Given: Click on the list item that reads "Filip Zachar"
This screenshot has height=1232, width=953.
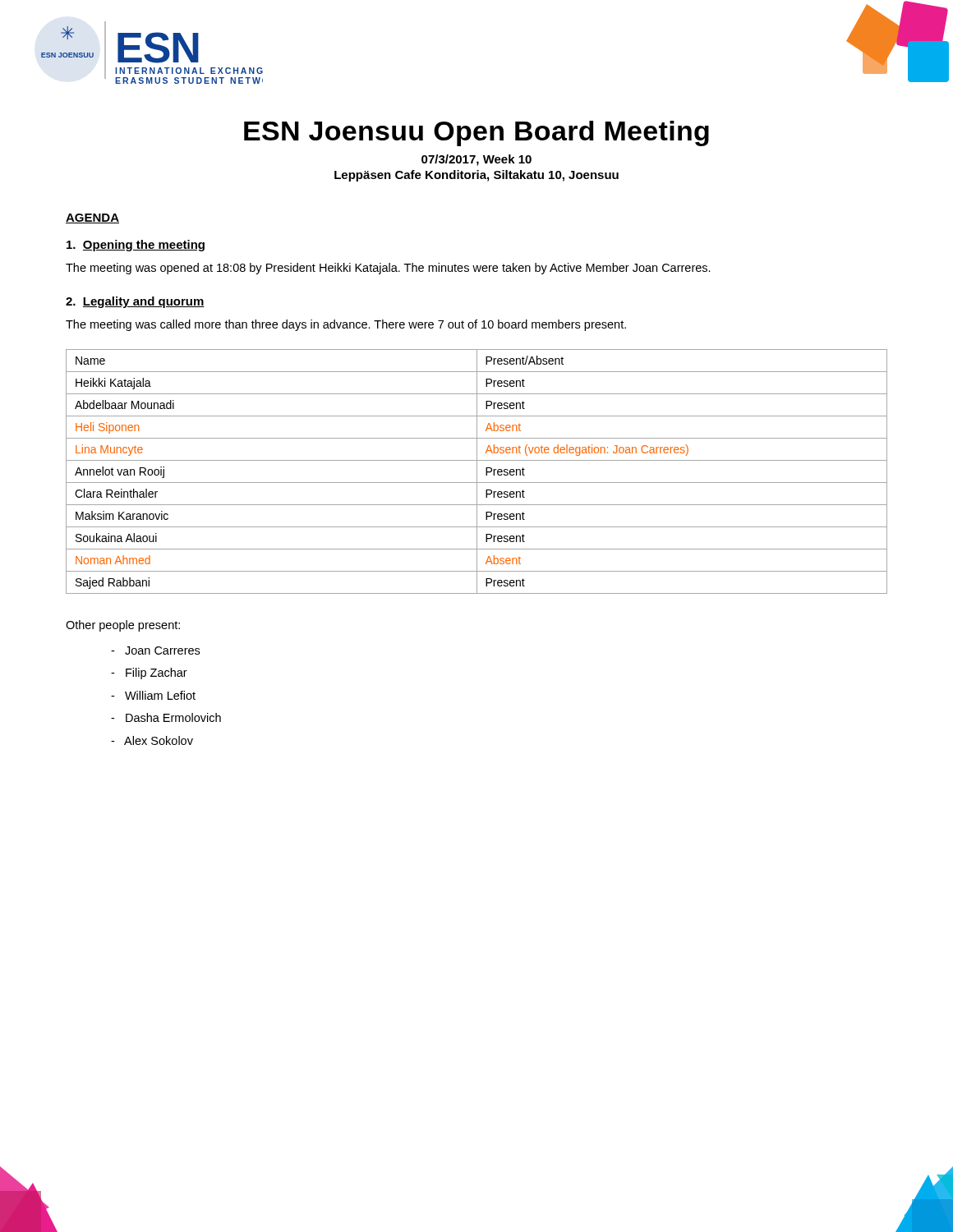Looking at the screenshot, I should 149,673.
